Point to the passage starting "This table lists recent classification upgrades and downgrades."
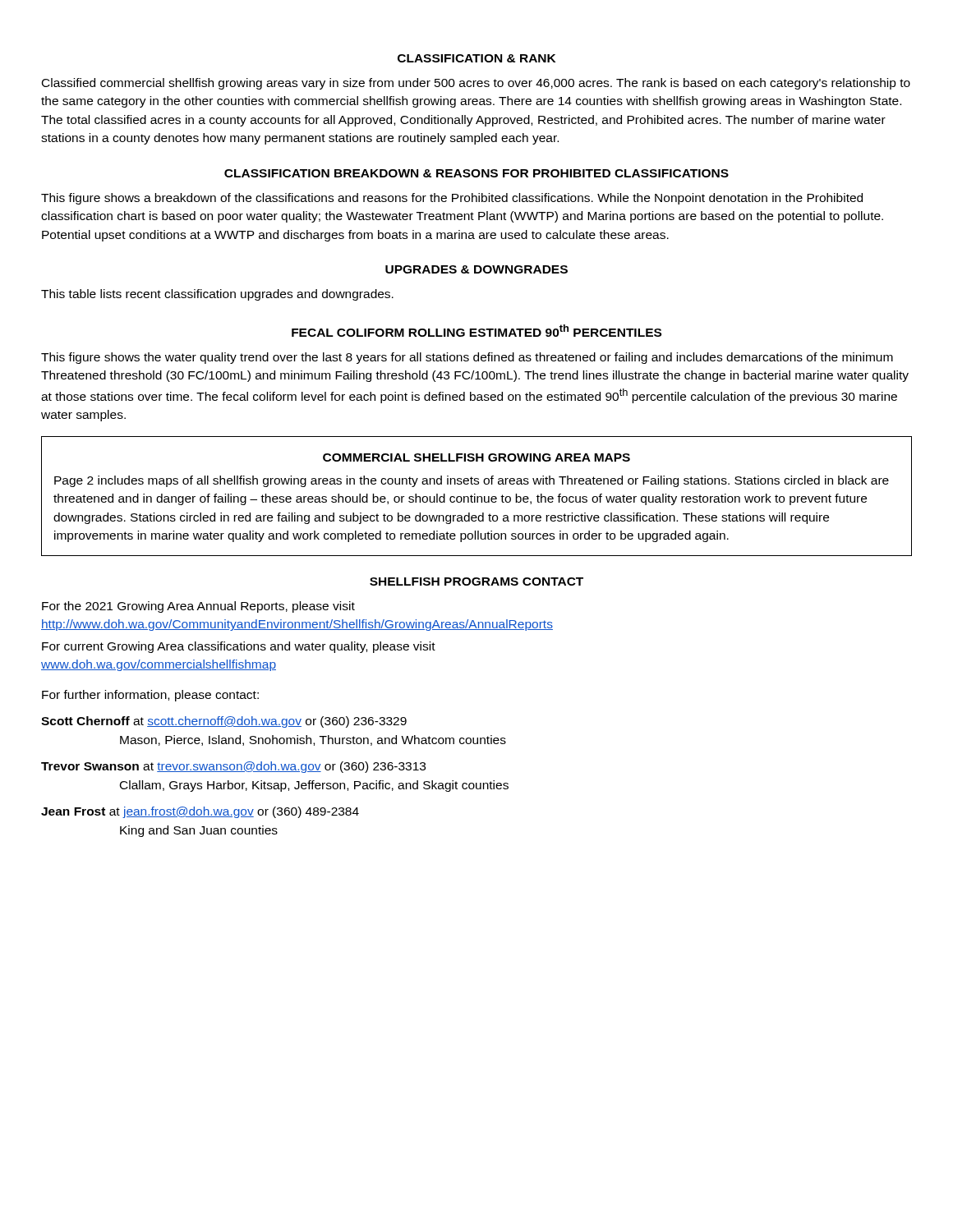This screenshot has width=953, height=1232. tap(218, 294)
